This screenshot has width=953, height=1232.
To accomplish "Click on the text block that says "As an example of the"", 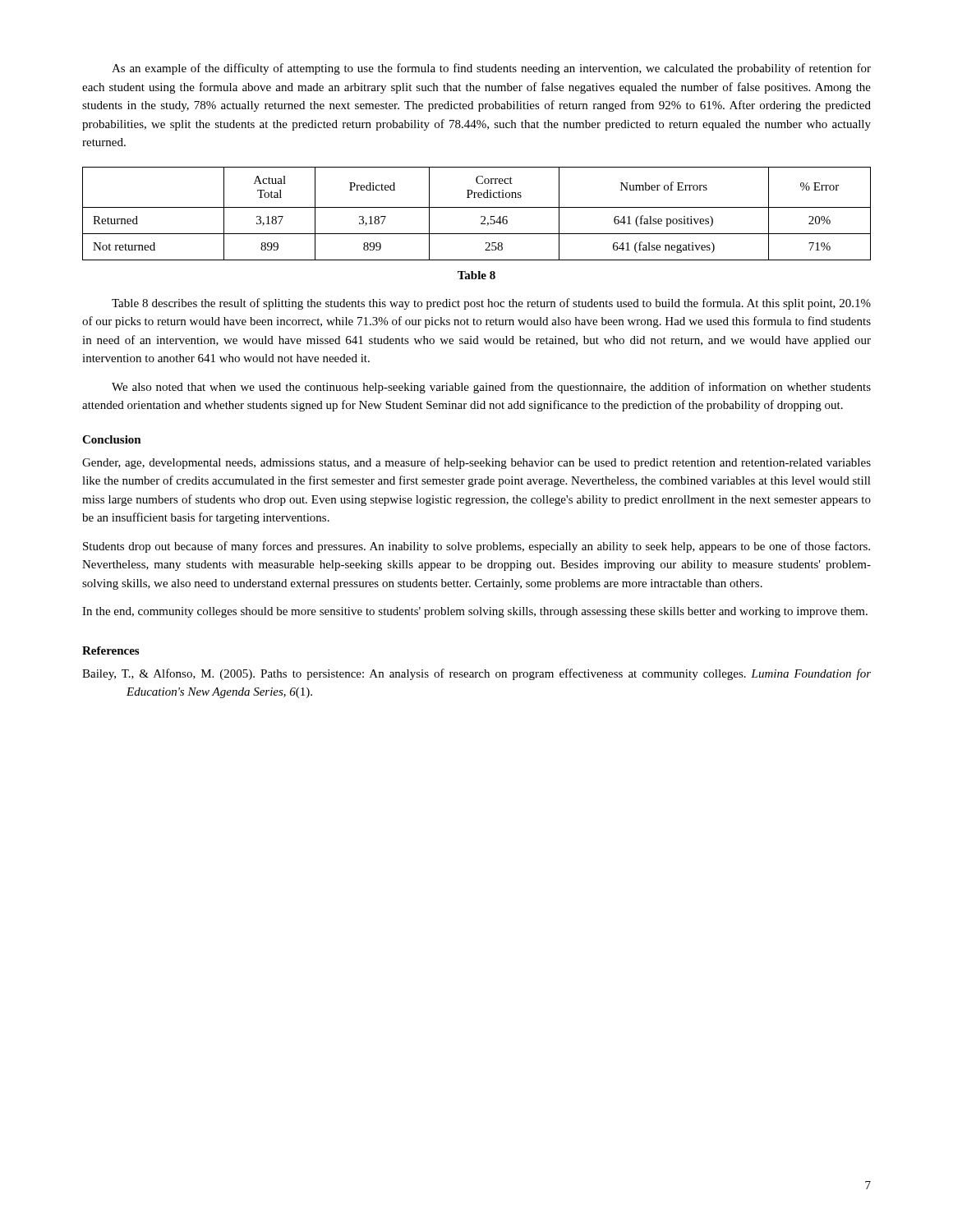I will point(476,105).
